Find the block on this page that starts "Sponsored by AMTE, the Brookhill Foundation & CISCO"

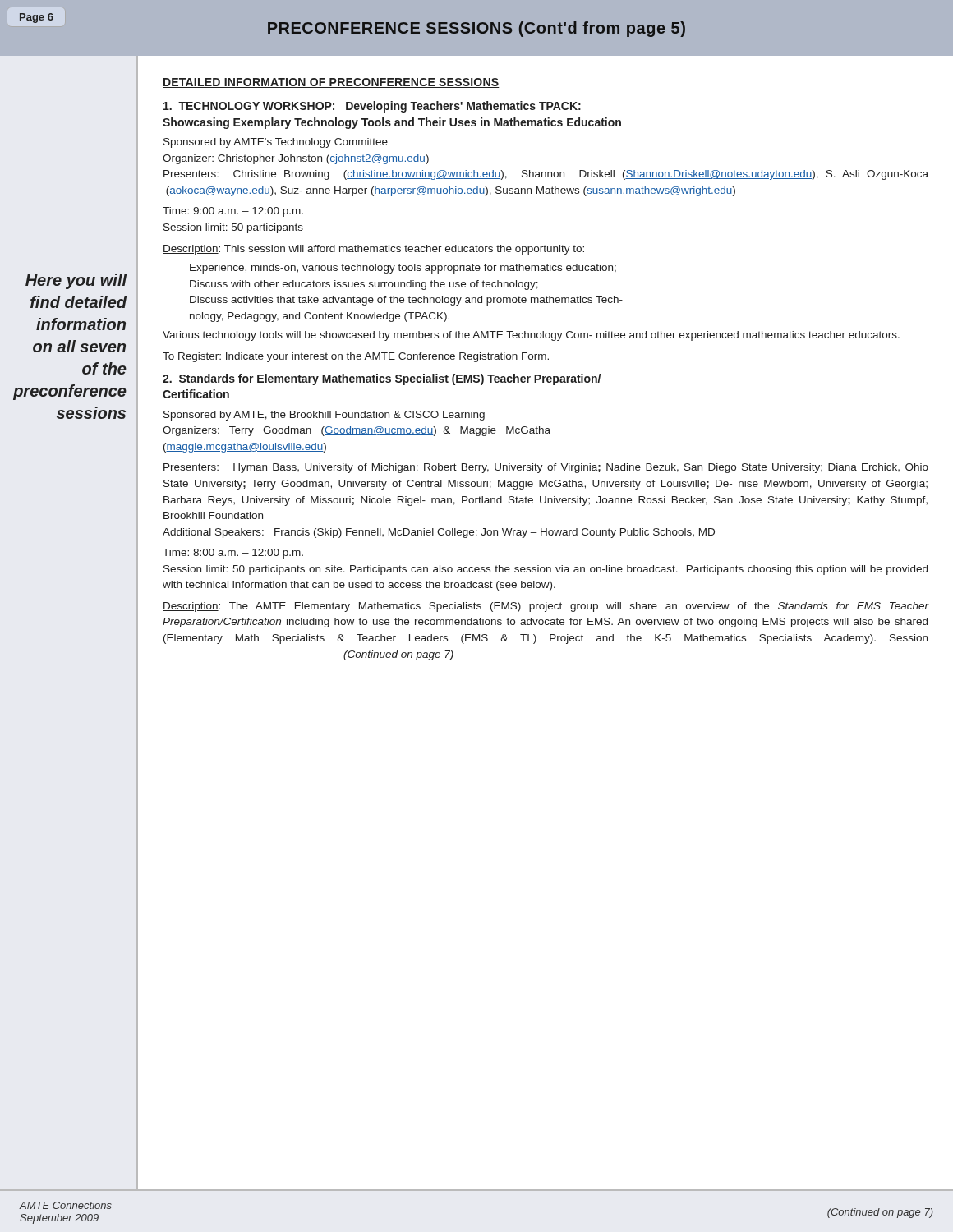[x=357, y=430]
